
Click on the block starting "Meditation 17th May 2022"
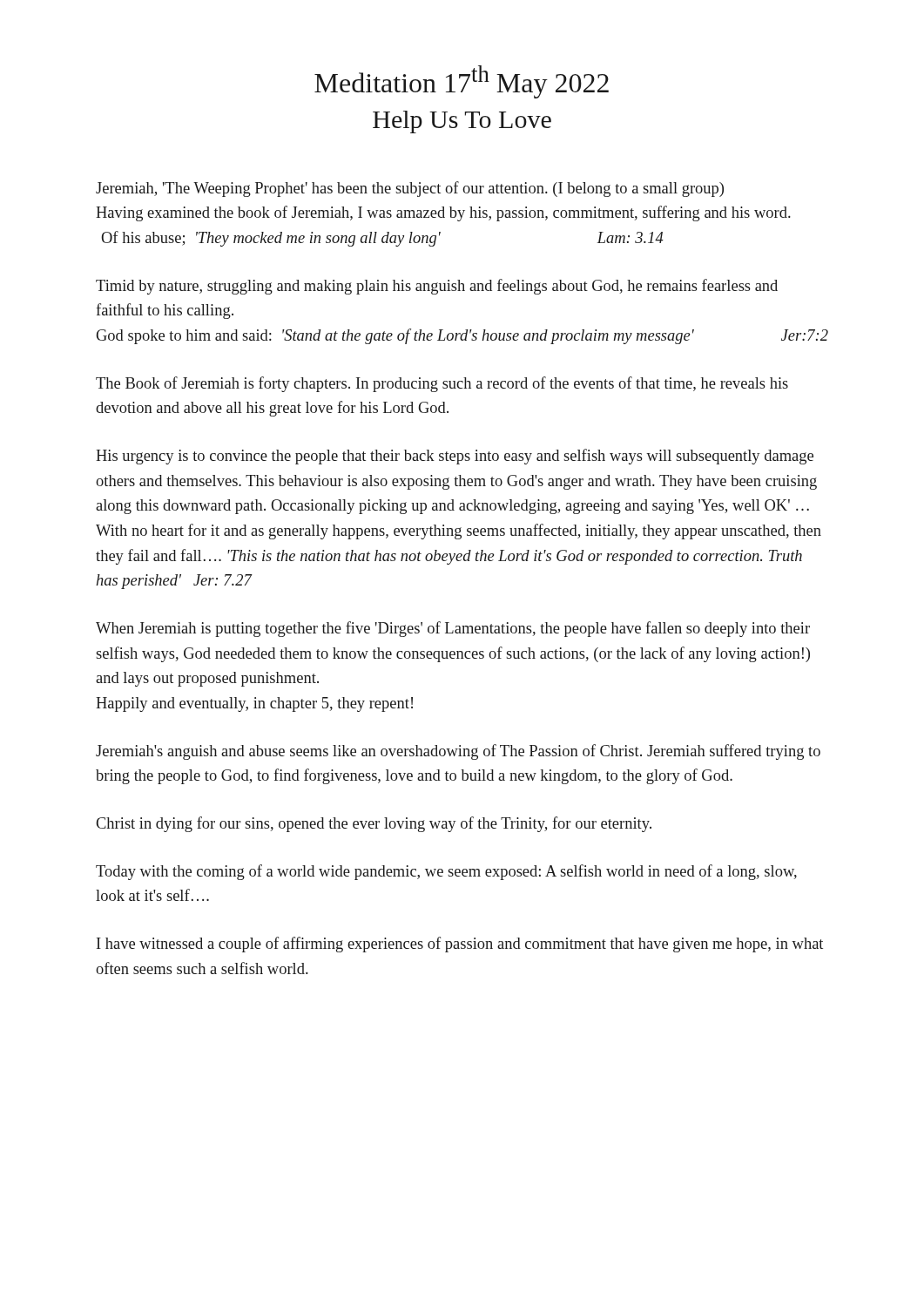[x=462, y=80]
